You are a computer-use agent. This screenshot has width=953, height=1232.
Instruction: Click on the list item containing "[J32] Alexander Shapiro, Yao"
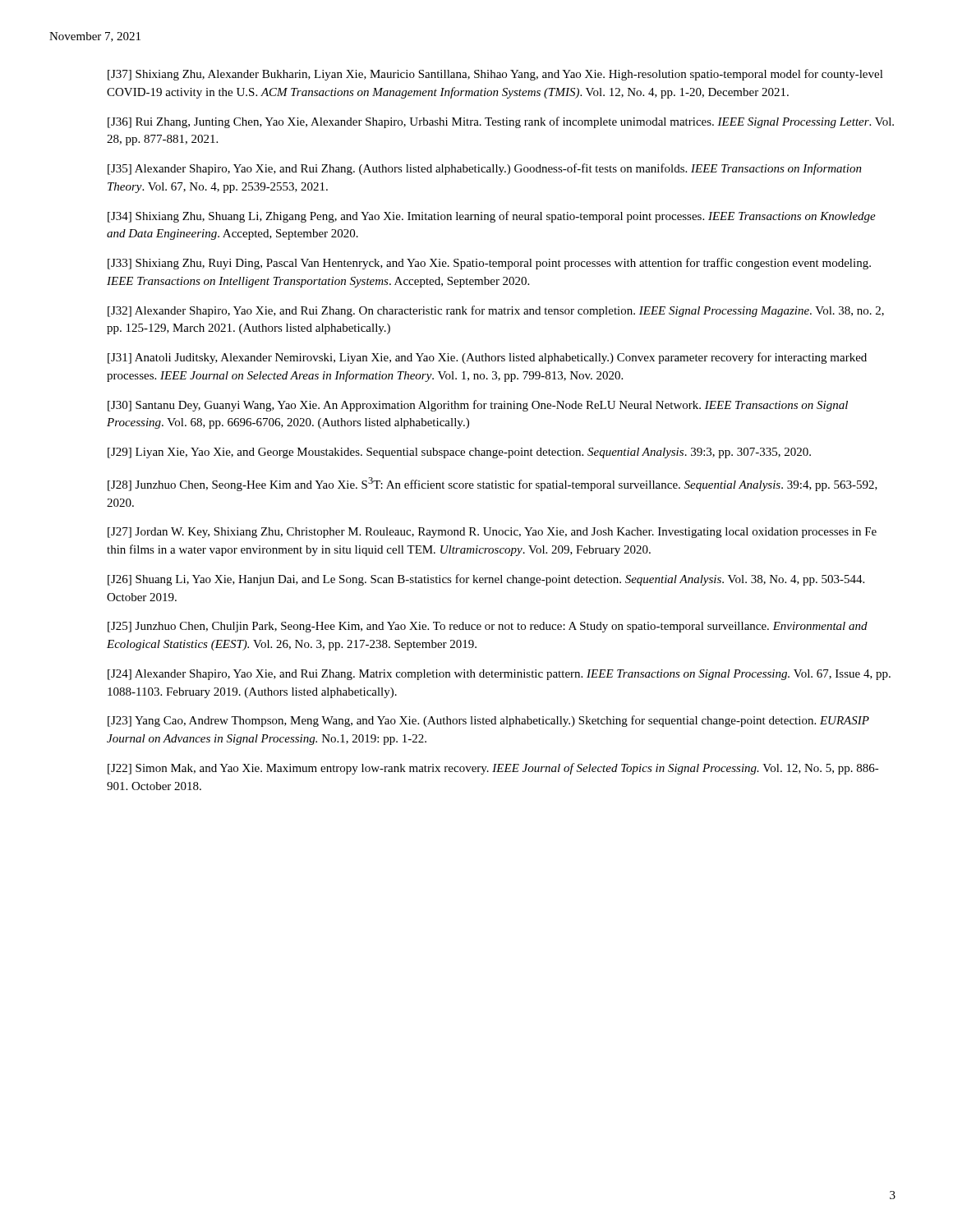496,319
